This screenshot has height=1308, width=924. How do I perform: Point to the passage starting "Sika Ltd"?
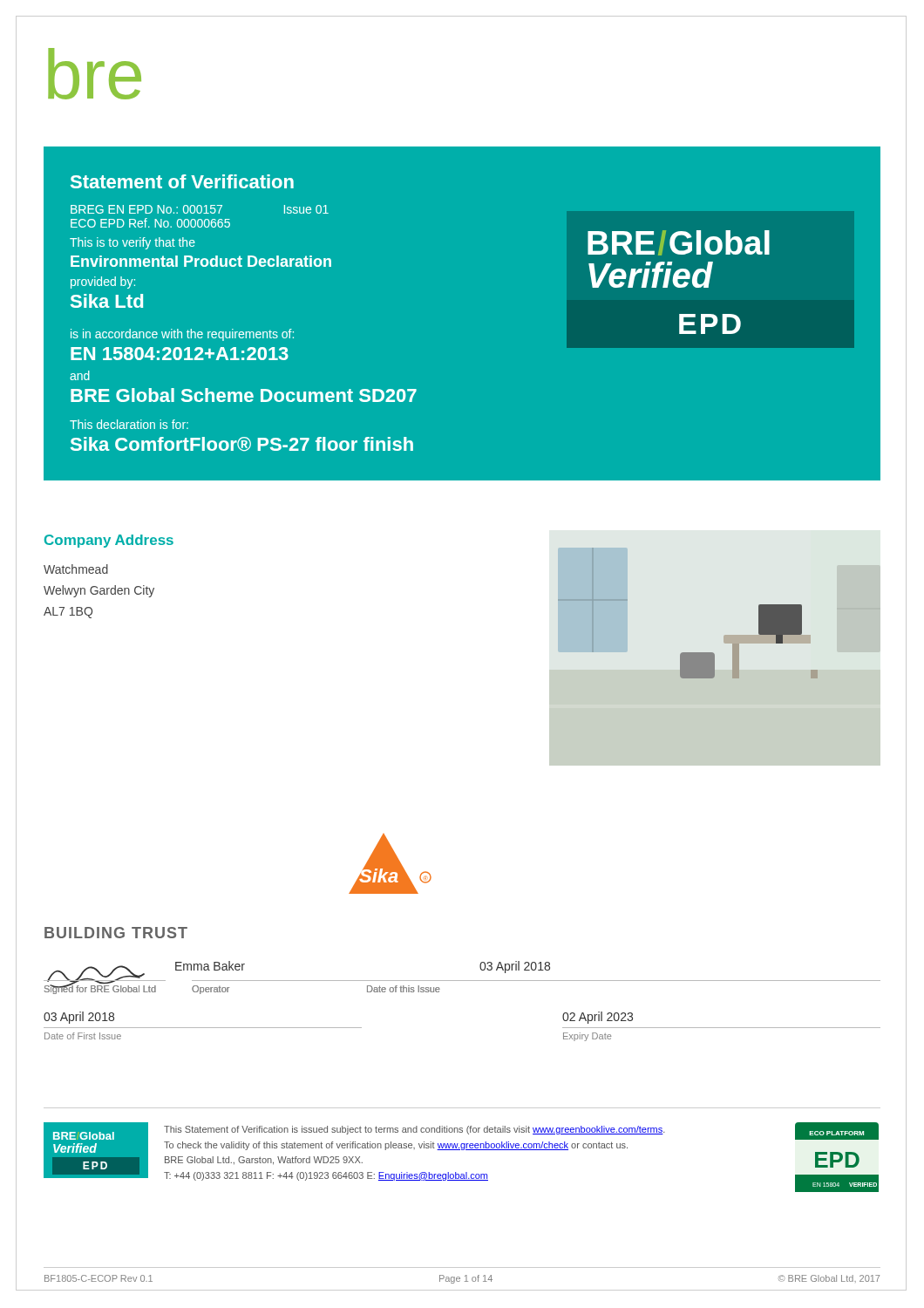point(107,301)
